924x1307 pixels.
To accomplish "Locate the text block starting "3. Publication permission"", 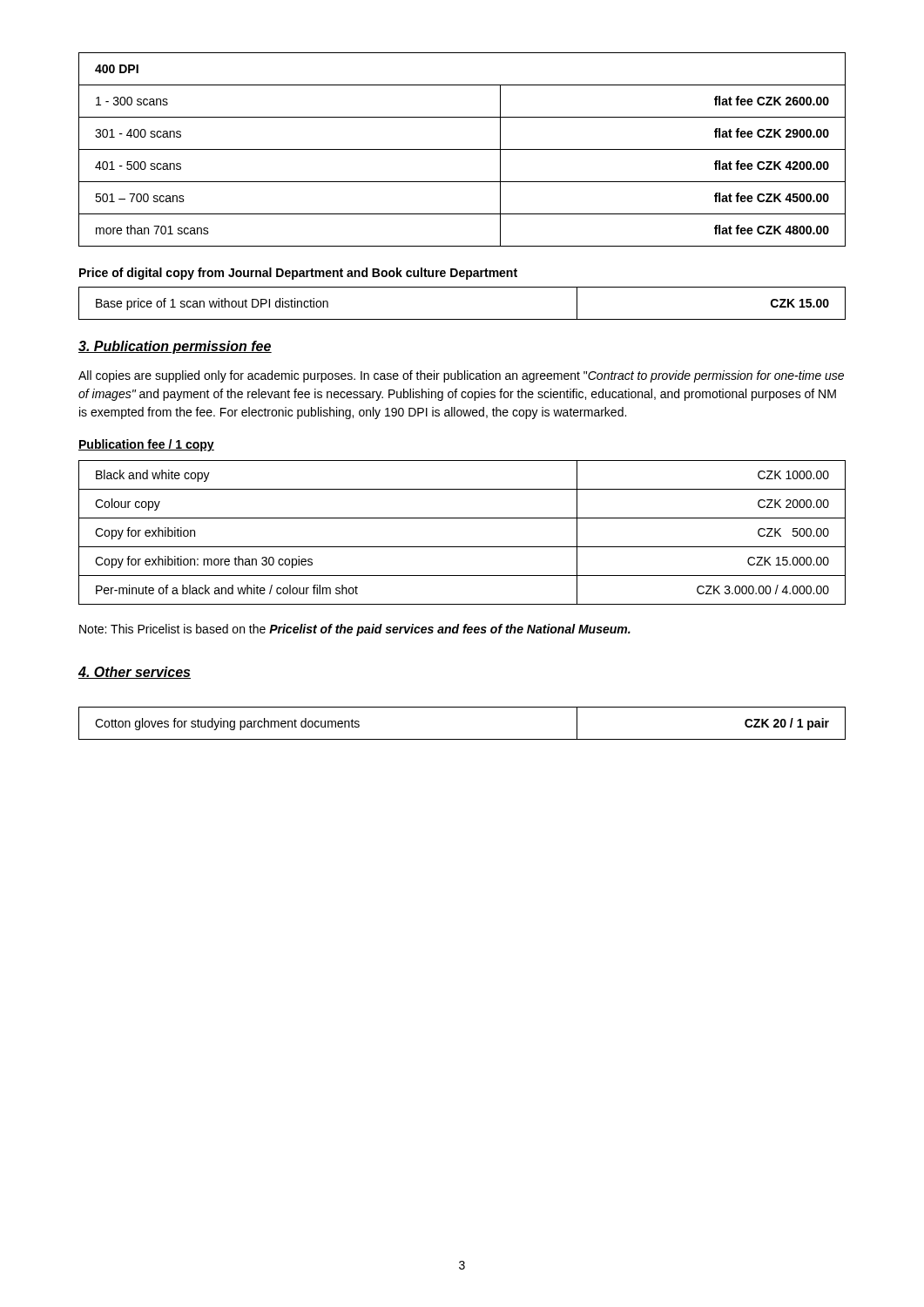I will (x=175, y=346).
